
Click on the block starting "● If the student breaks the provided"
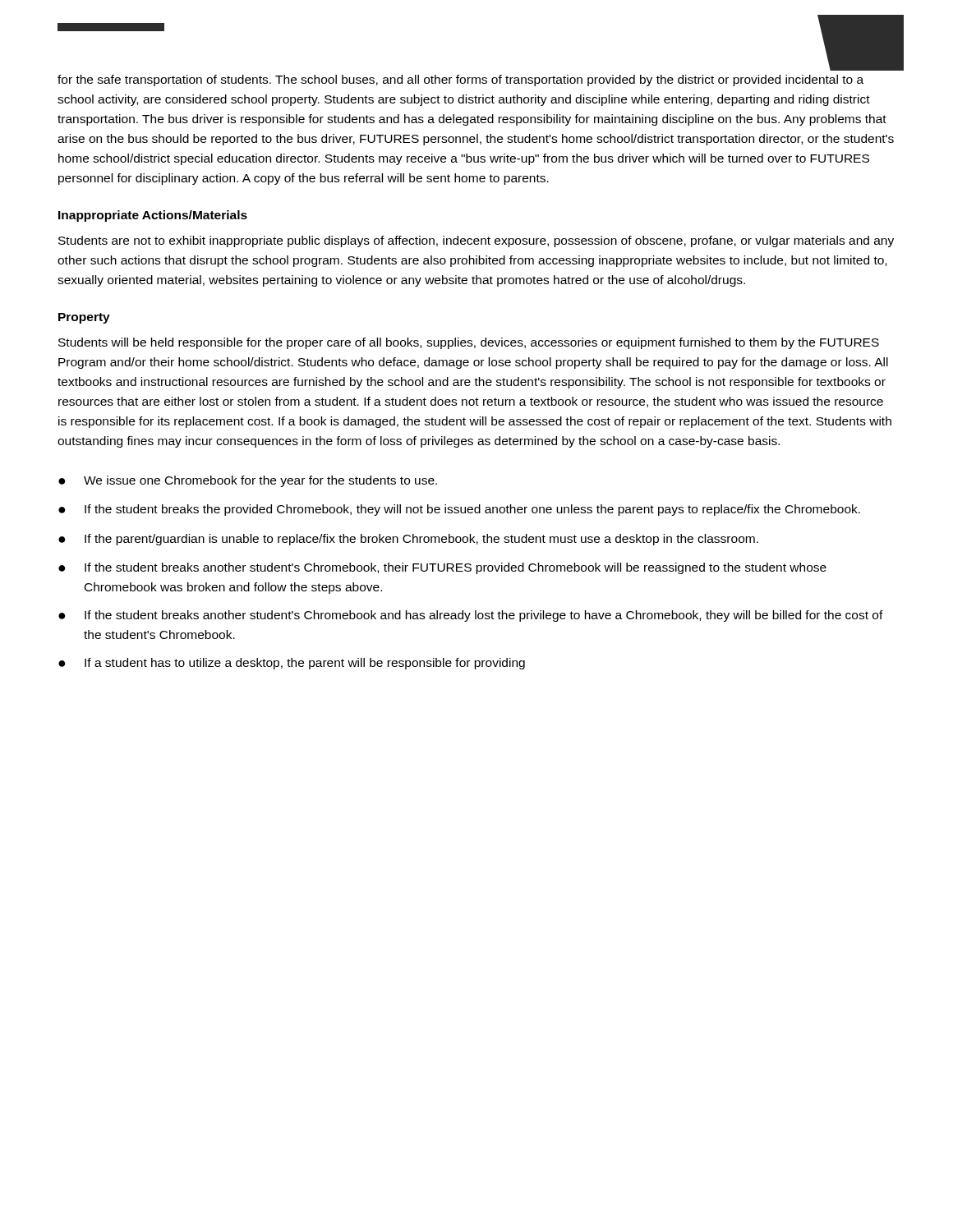(x=476, y=510)
